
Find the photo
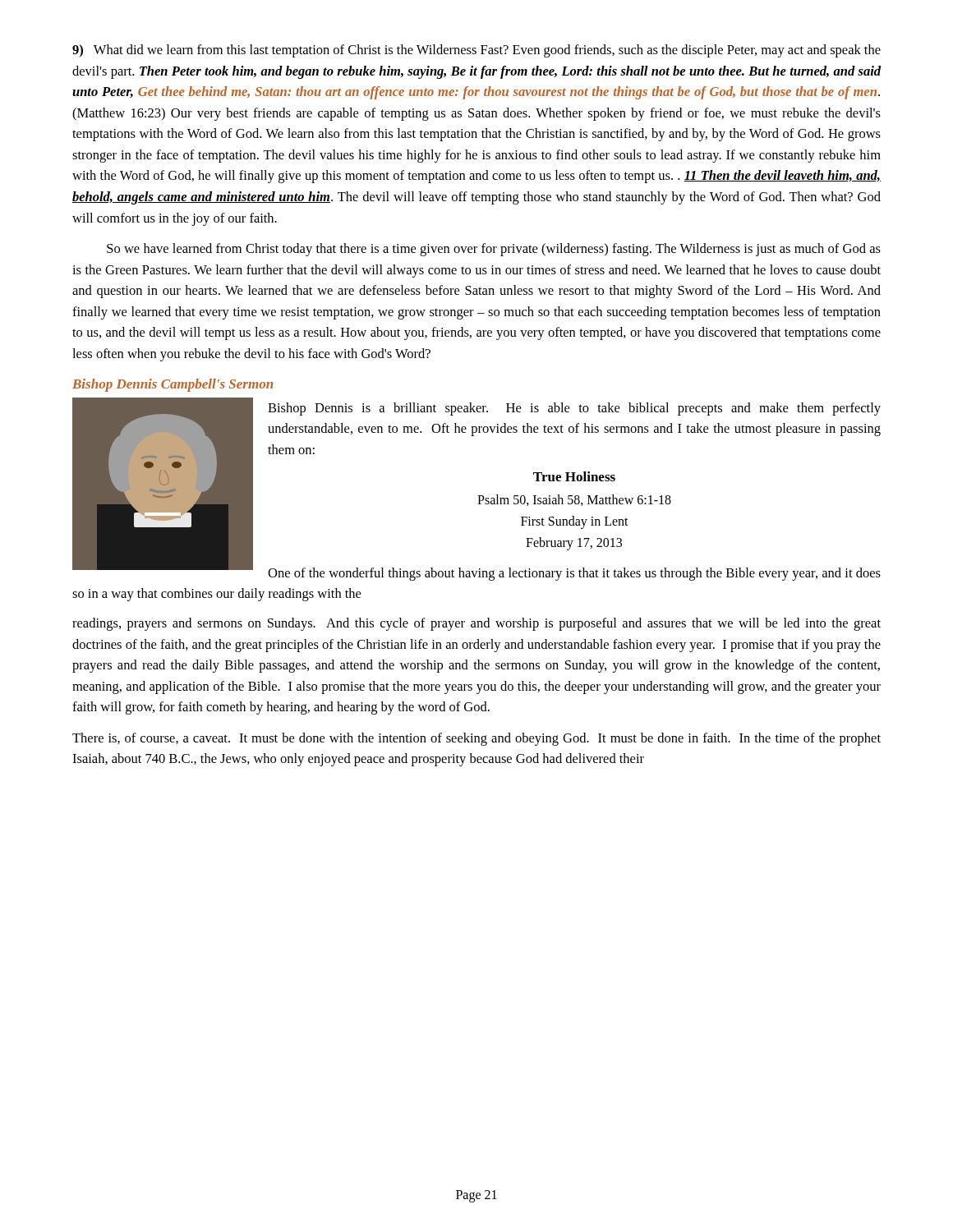pos(163,486)
